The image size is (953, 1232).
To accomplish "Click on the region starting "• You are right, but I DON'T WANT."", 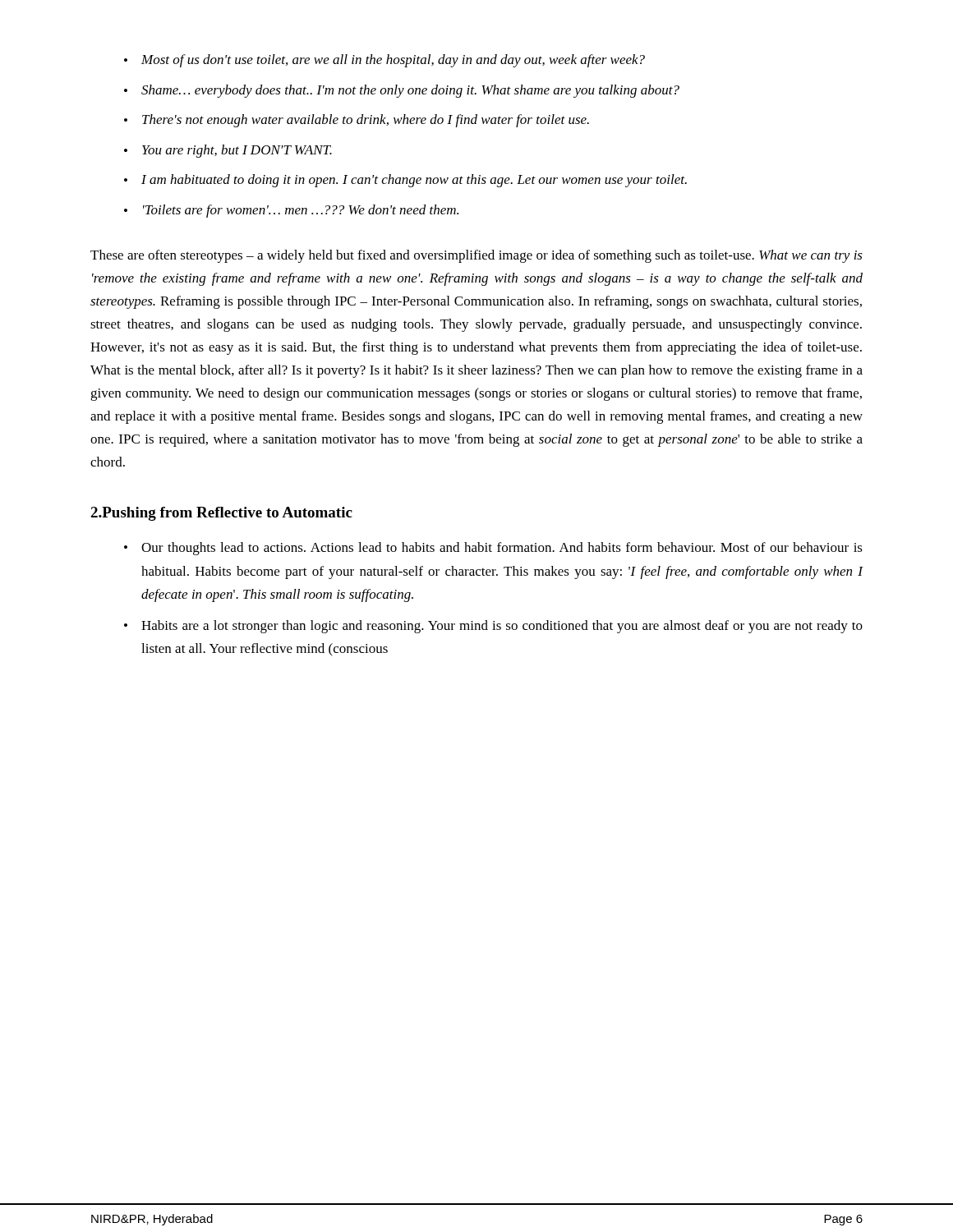I will coord(228,150).
